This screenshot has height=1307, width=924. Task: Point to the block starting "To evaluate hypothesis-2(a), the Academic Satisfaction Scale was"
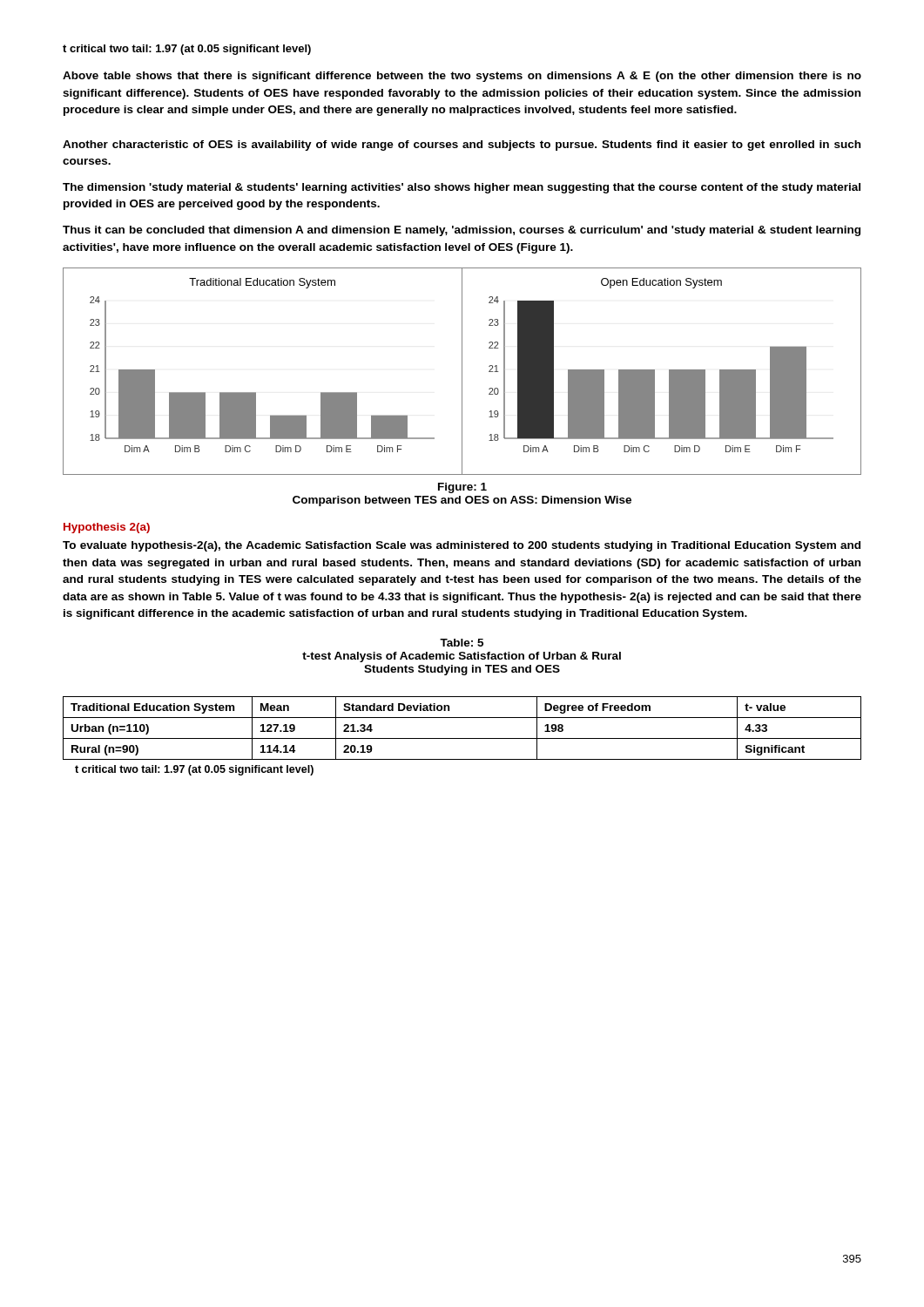pos(462,579)
